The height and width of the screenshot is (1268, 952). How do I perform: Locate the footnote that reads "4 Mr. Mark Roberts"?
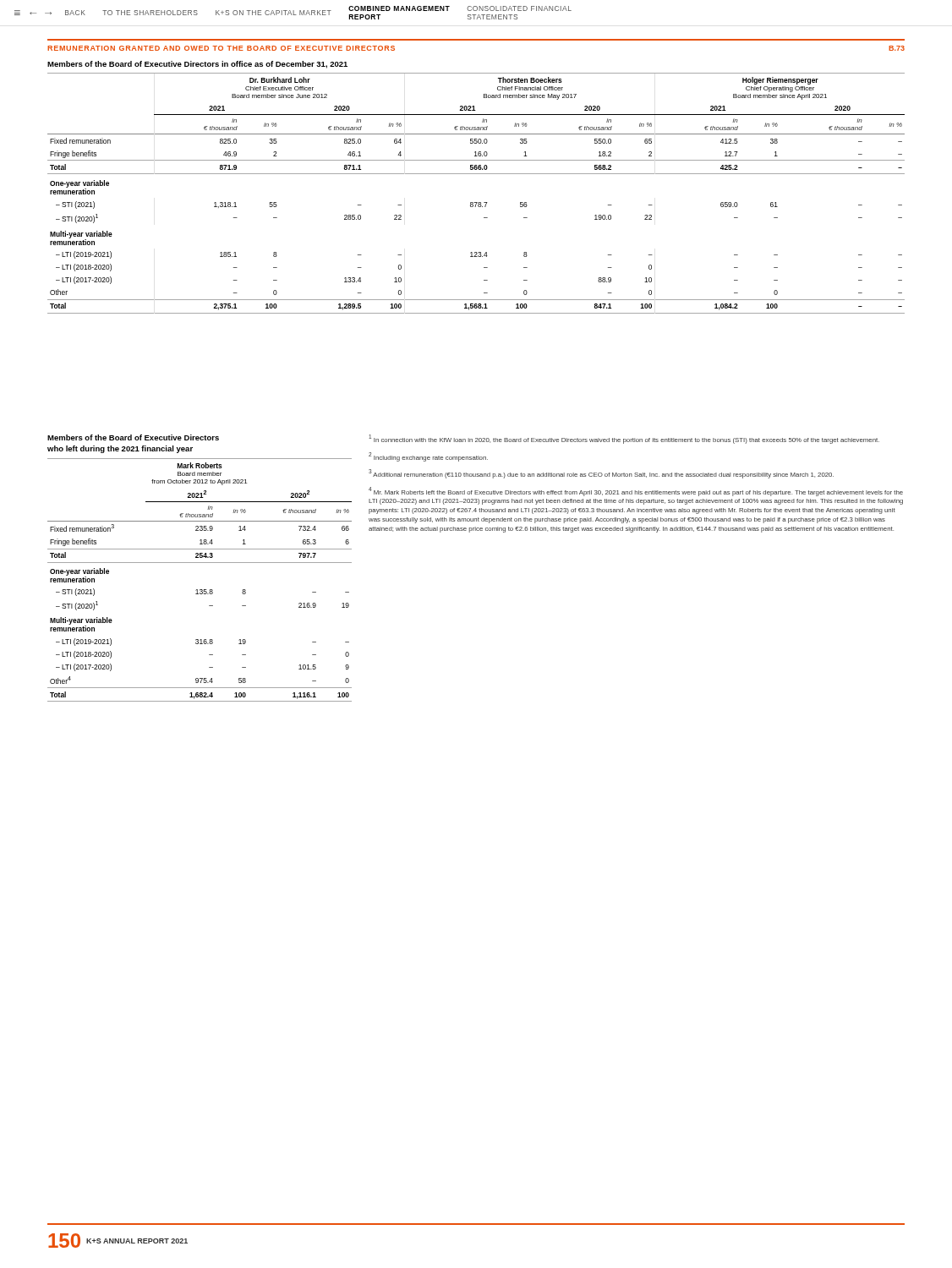click(636, 509)
